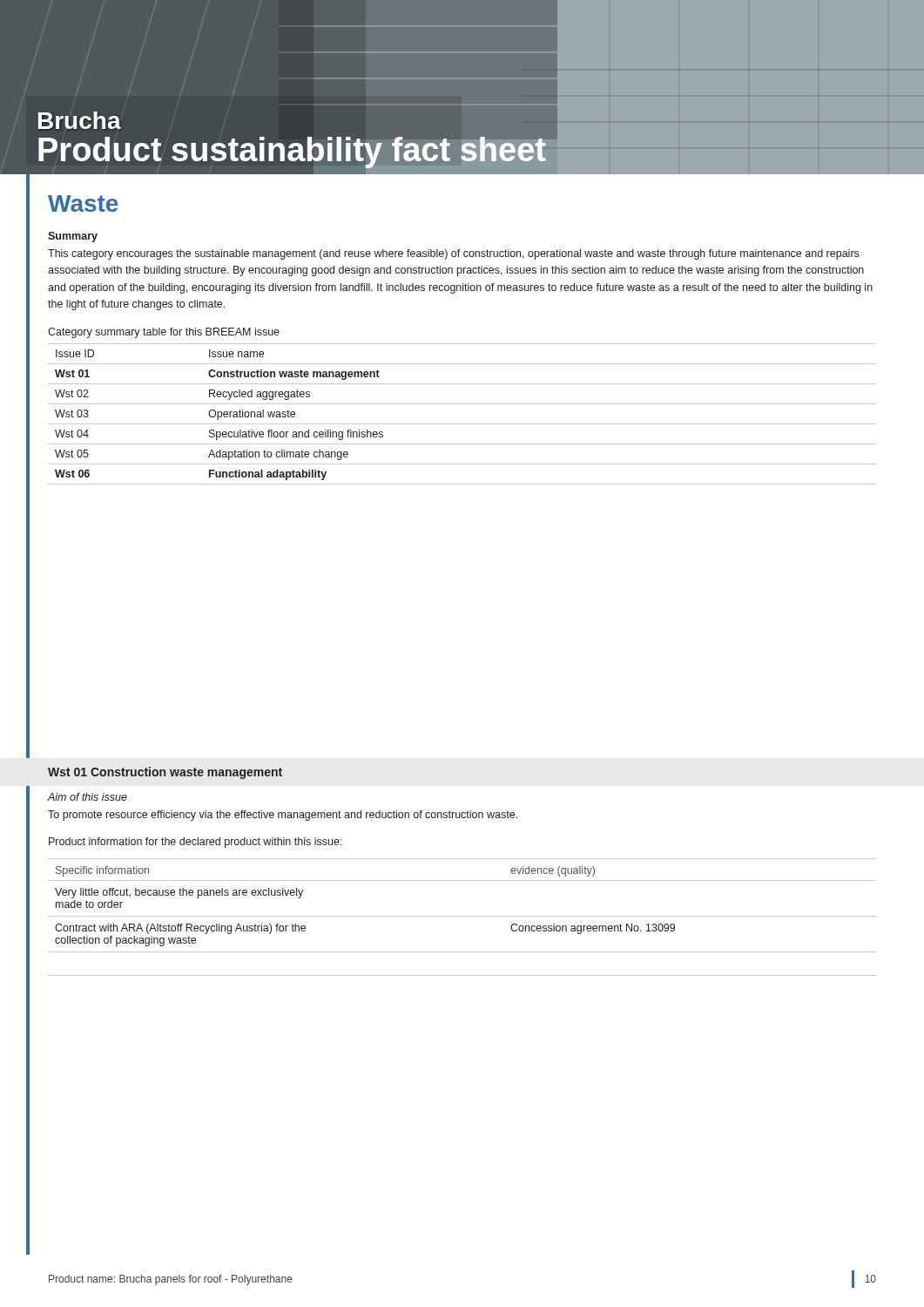924x1307 pixels.
Task: Find the table that mentions "Concession agreement No. 13099"
Action: pyautogui.click(x=462, y=917)
